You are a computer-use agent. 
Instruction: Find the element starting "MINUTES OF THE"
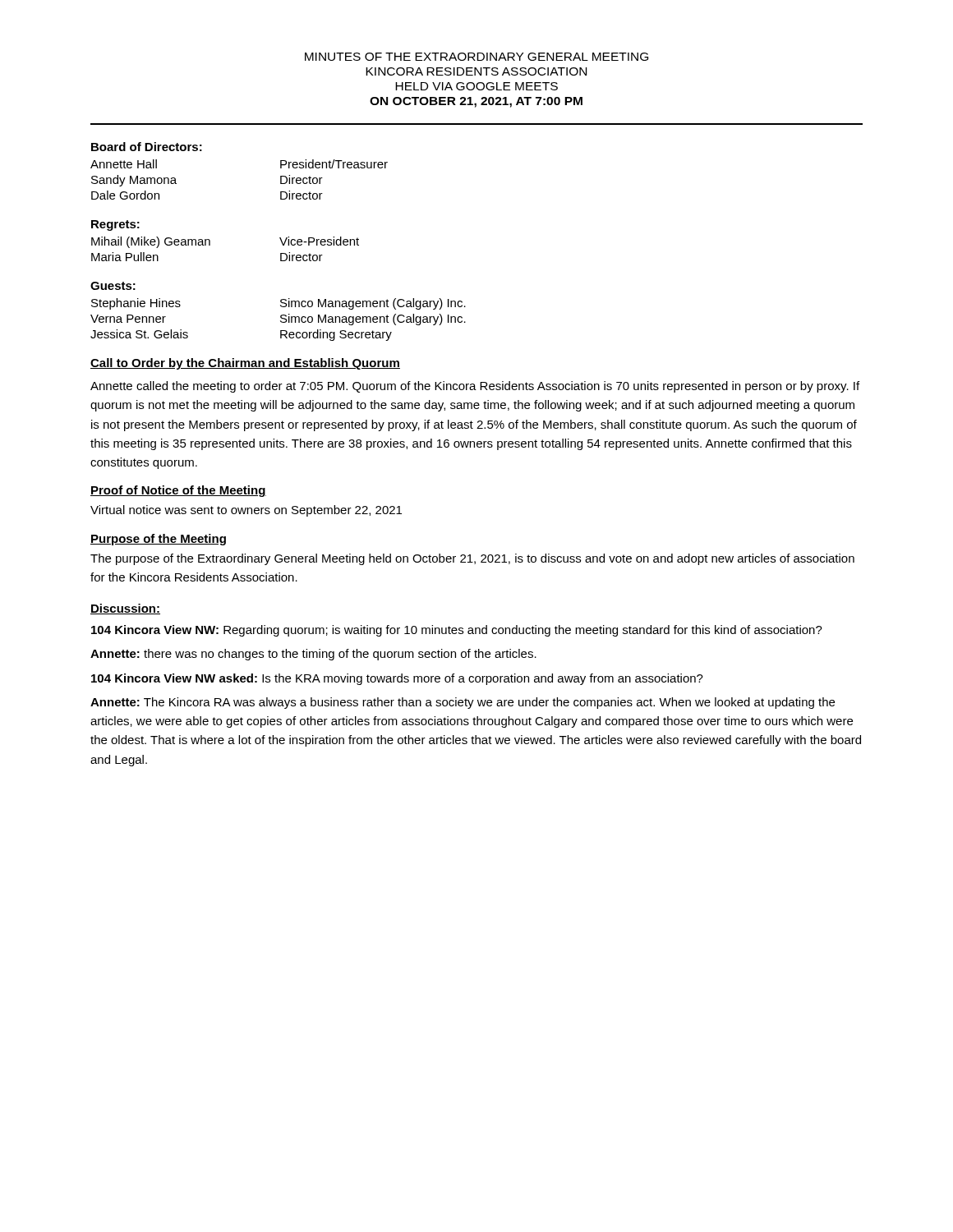coord(476,78)
